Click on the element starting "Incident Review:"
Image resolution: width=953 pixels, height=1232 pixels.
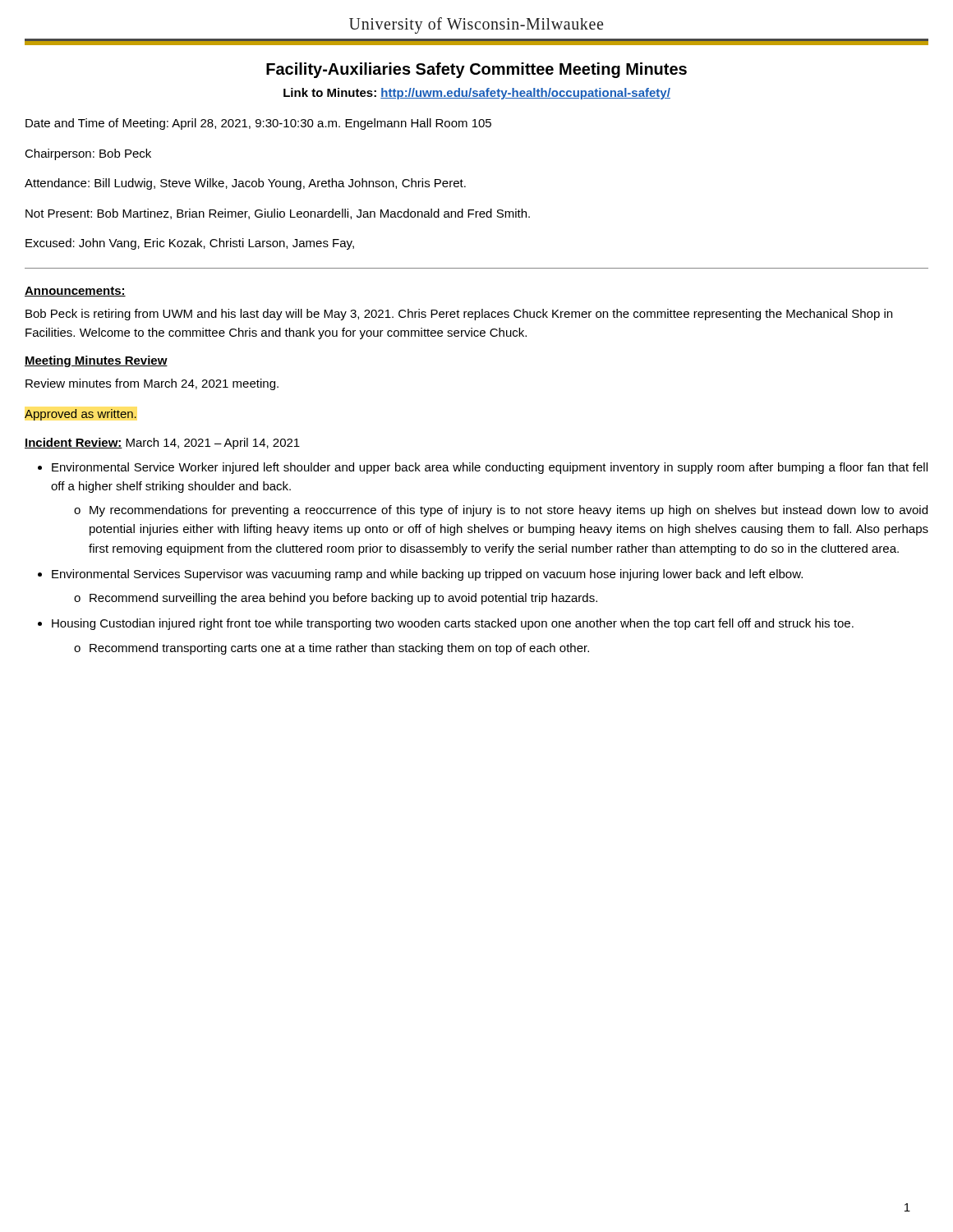73,442
